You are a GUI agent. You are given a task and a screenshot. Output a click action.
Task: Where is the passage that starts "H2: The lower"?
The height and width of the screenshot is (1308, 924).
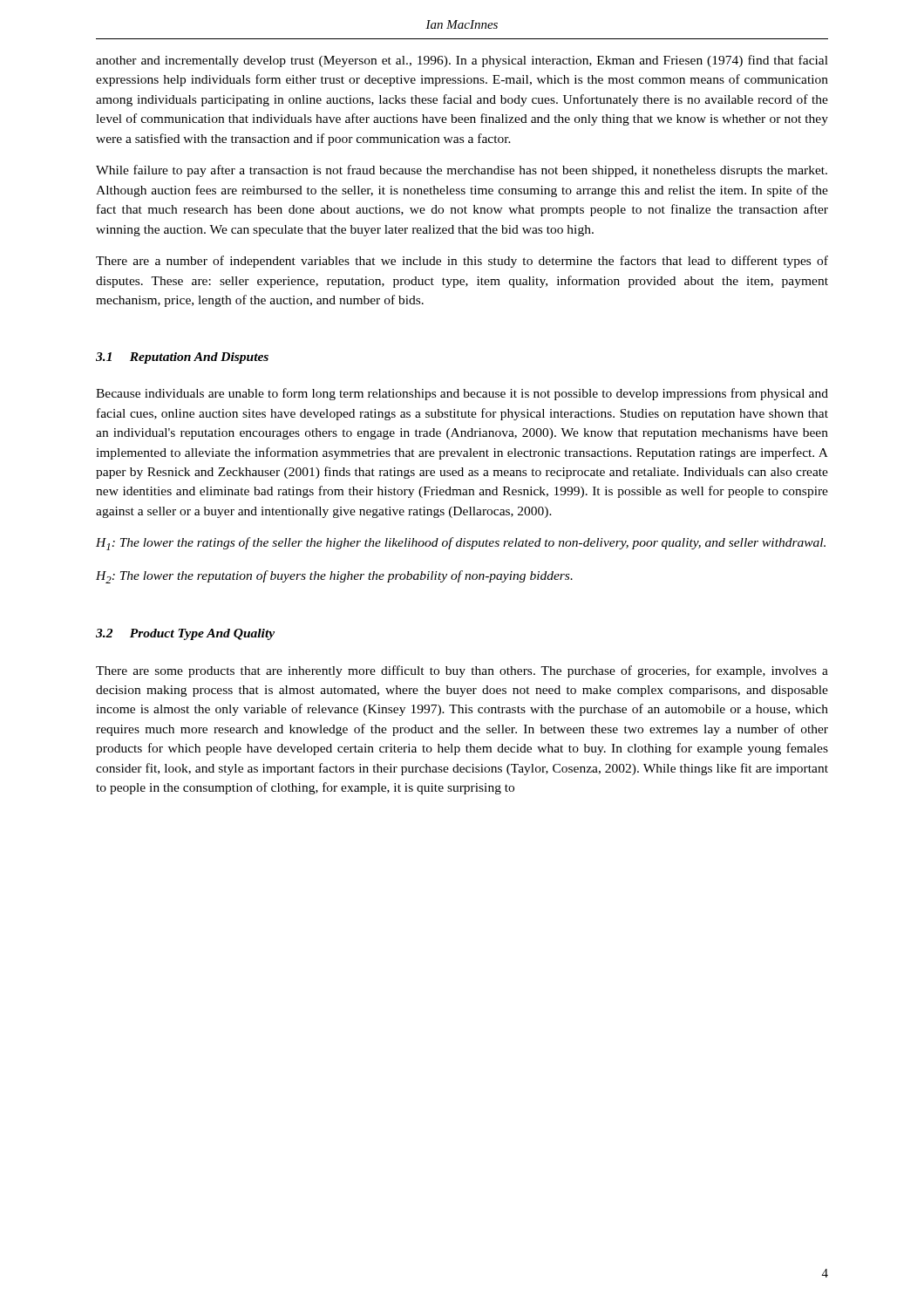tap(335, 577)
